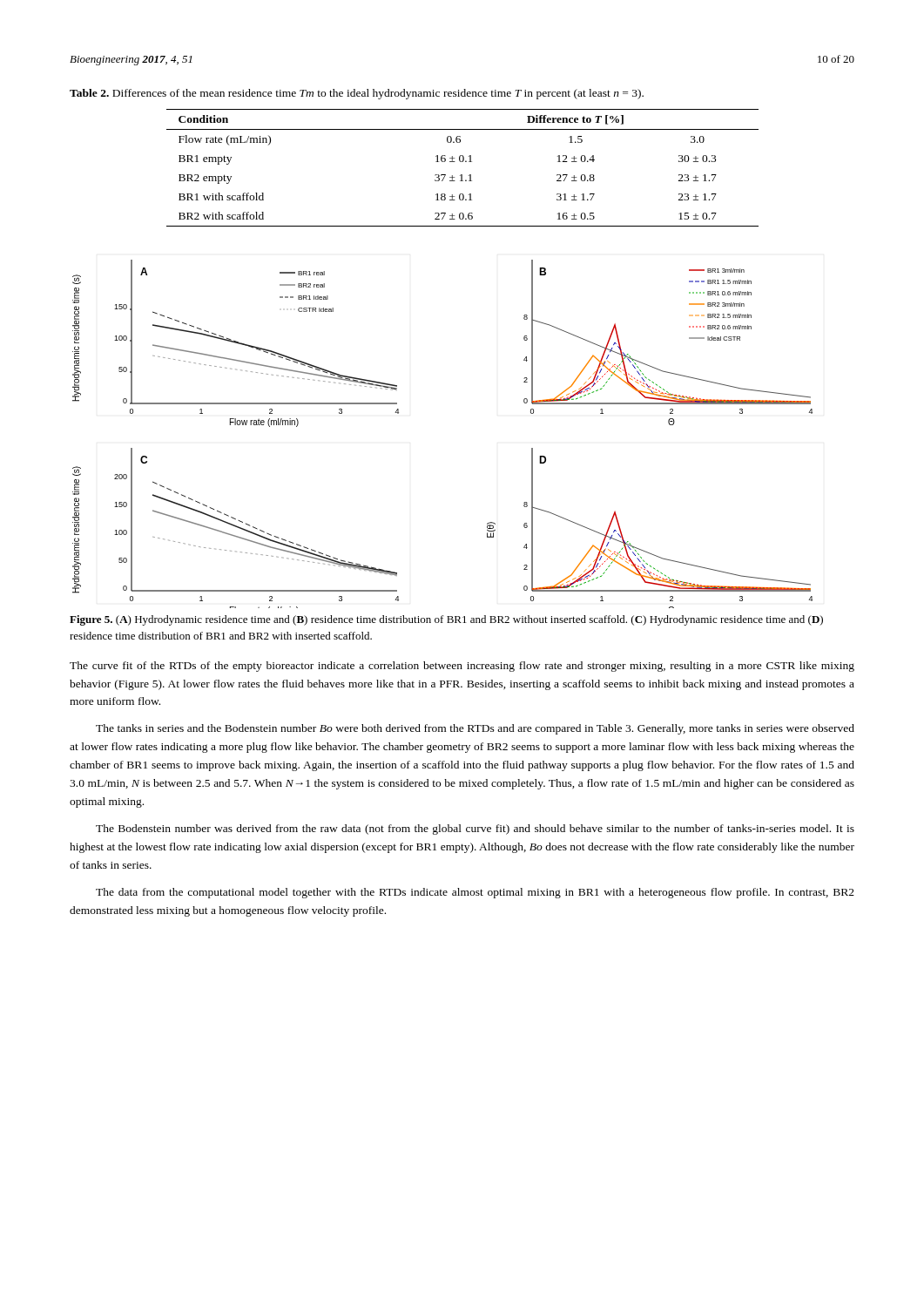Point to the block starting "Figure 5. (A) Hydrodynamic residence"
This screenshot has width=924, height=1307.
tap(447, 627)
